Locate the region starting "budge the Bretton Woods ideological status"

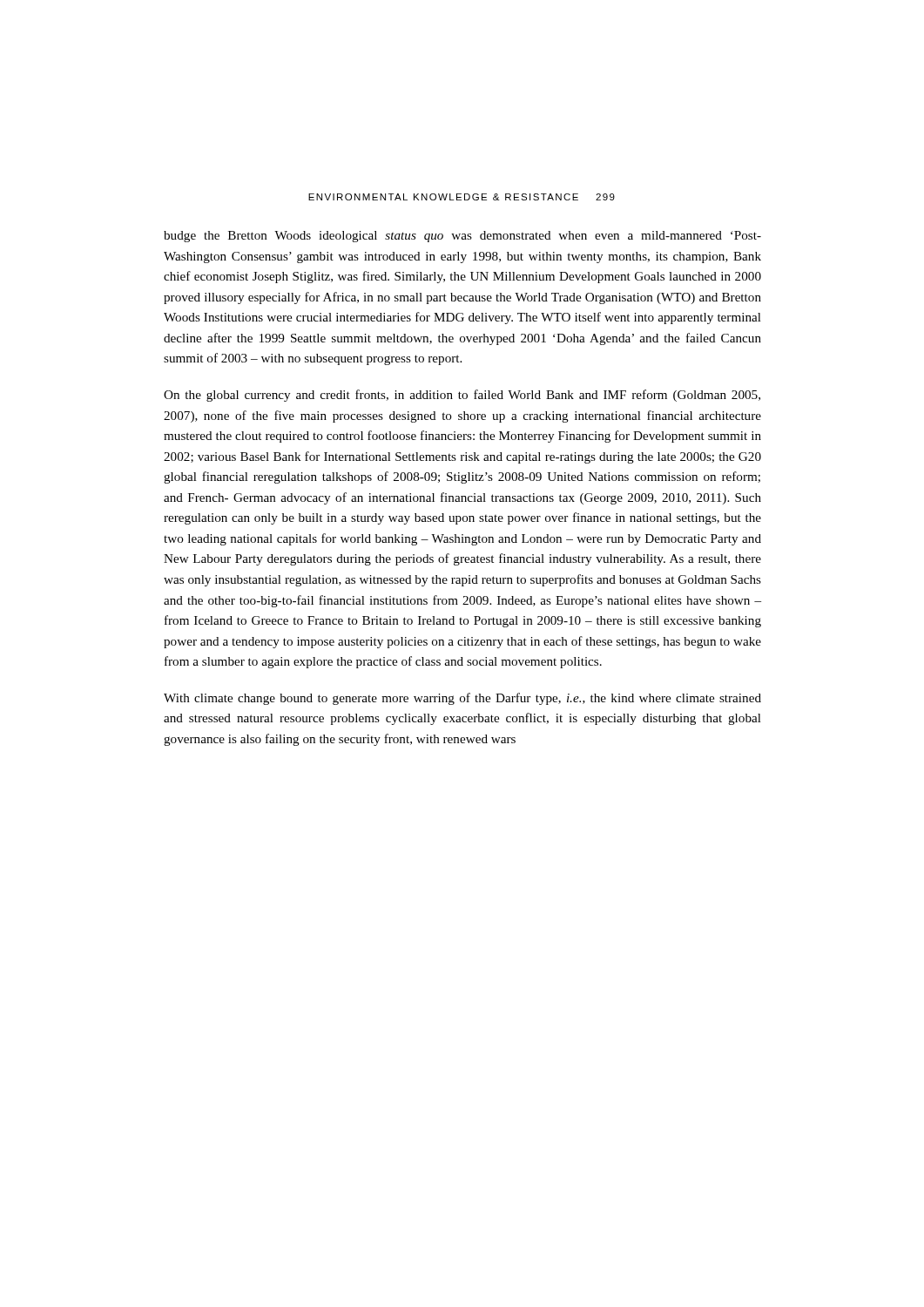[462, 296]
